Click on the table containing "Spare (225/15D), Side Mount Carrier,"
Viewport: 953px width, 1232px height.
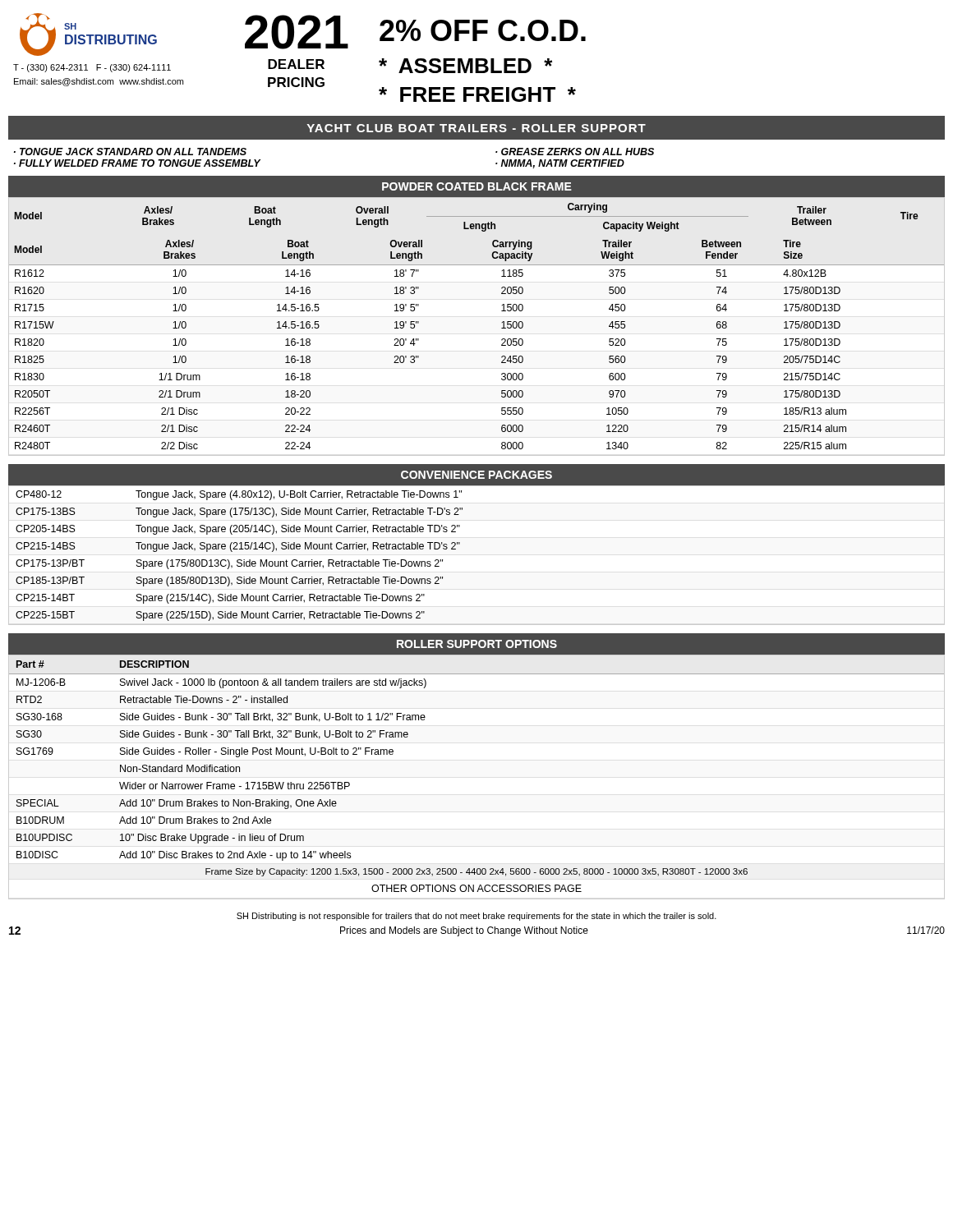click(x=476, y=555)
